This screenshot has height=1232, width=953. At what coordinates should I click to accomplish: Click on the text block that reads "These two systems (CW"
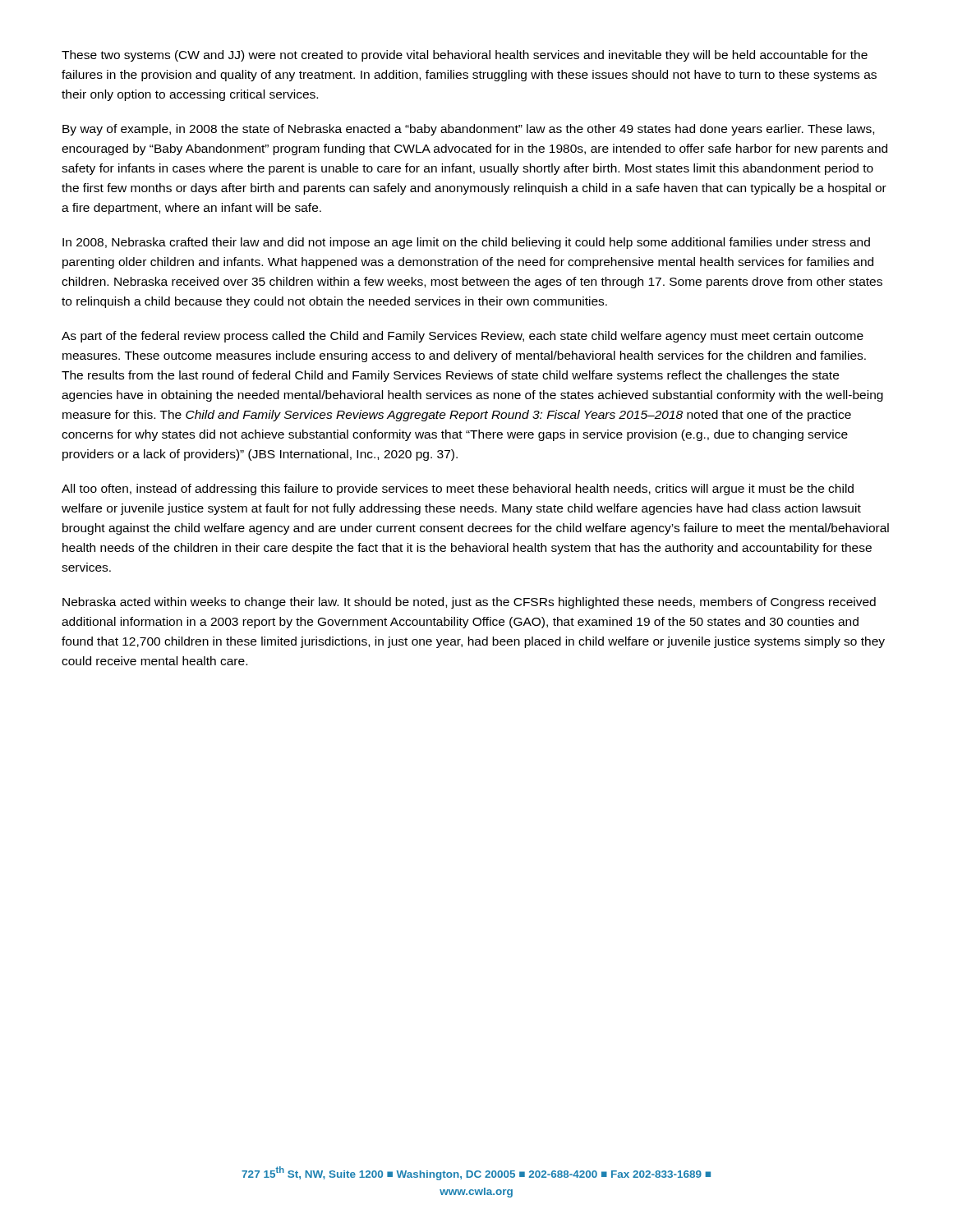point(469,74)
